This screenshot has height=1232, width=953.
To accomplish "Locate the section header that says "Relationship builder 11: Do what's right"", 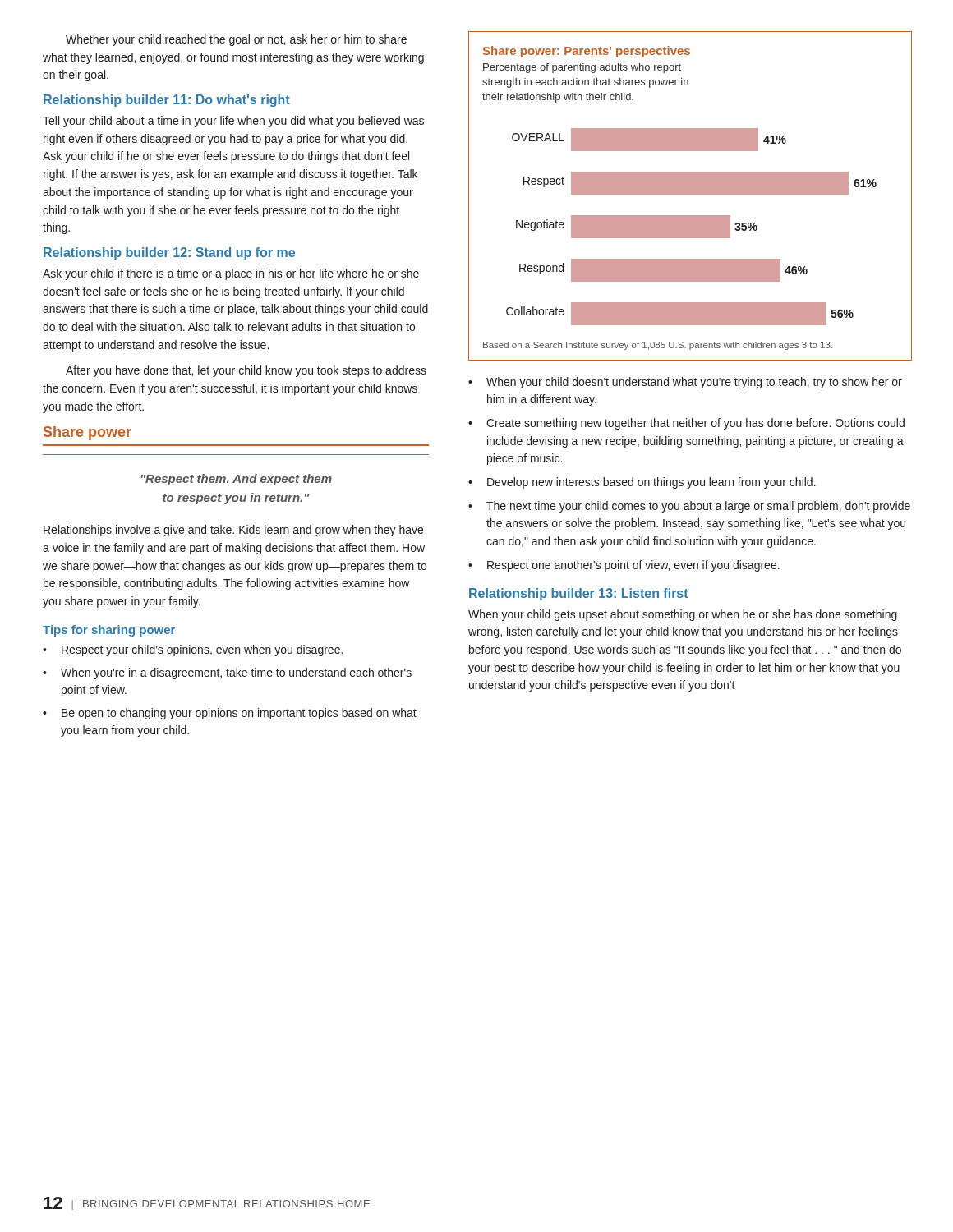I will pos(236,100).
